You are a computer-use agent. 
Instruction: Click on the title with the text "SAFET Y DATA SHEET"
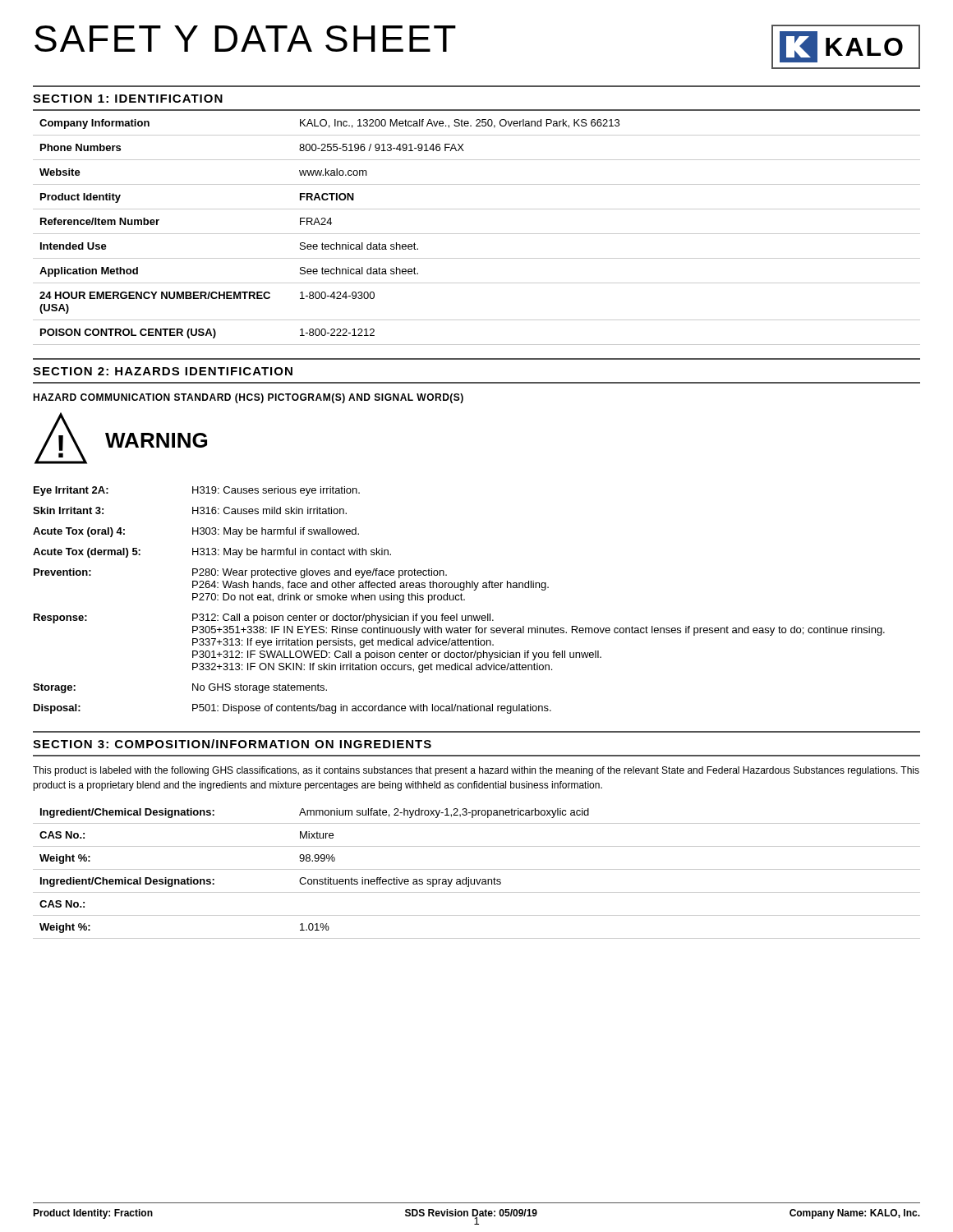point(245,39)
